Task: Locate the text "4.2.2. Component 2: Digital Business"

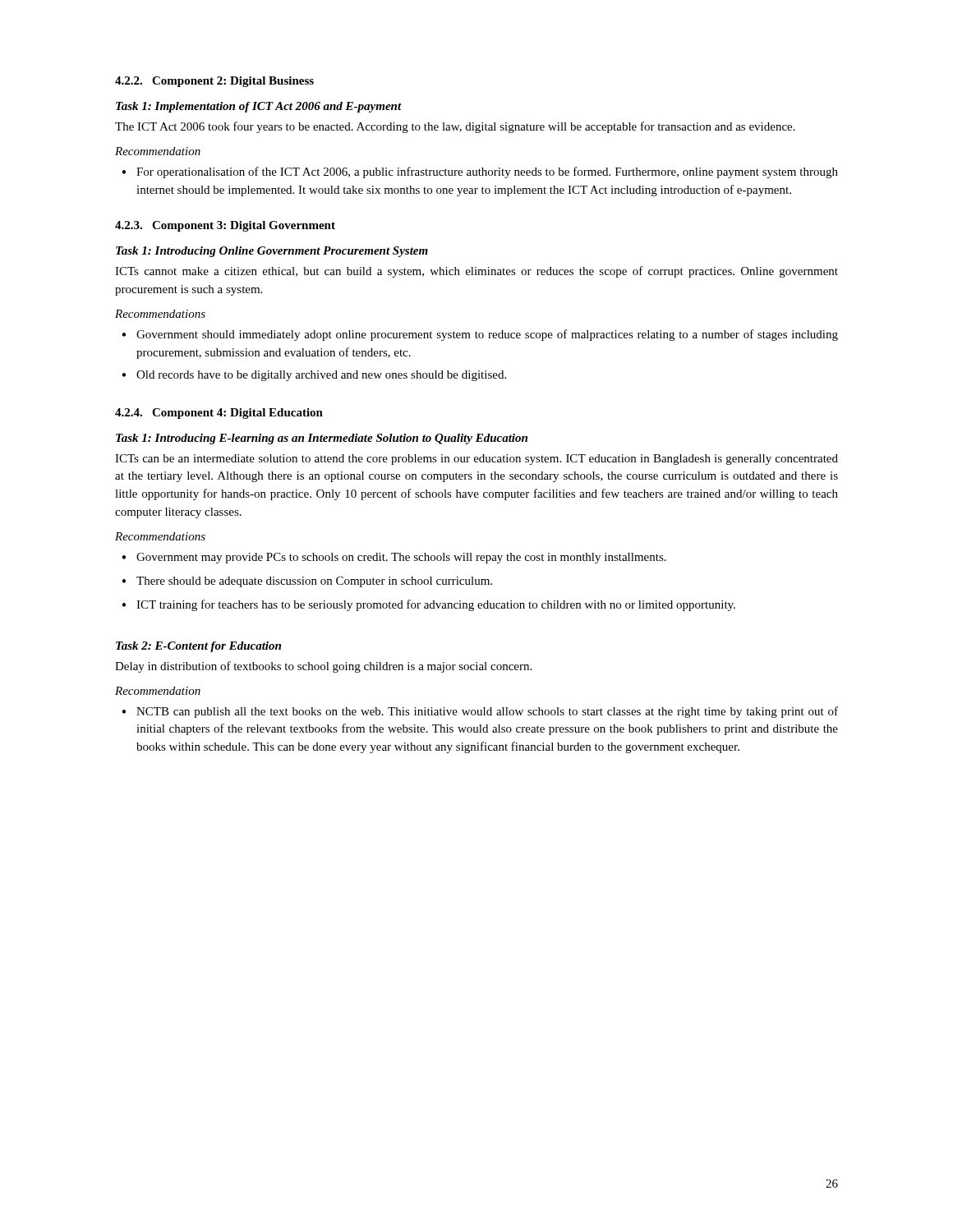Action: [214, 81]
